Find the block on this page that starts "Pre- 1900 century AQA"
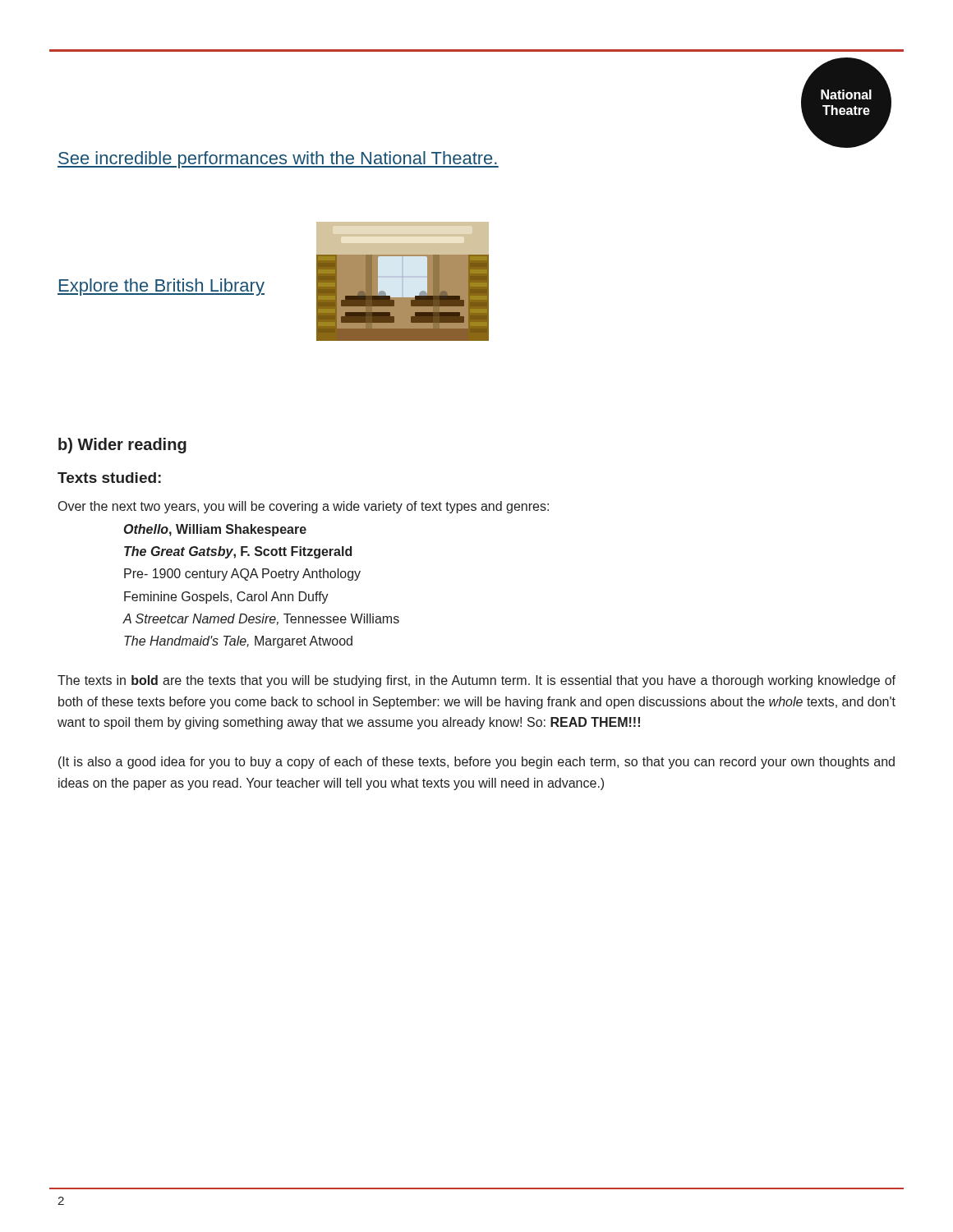The image size is (953, 1232). click(x=242, y=574)
